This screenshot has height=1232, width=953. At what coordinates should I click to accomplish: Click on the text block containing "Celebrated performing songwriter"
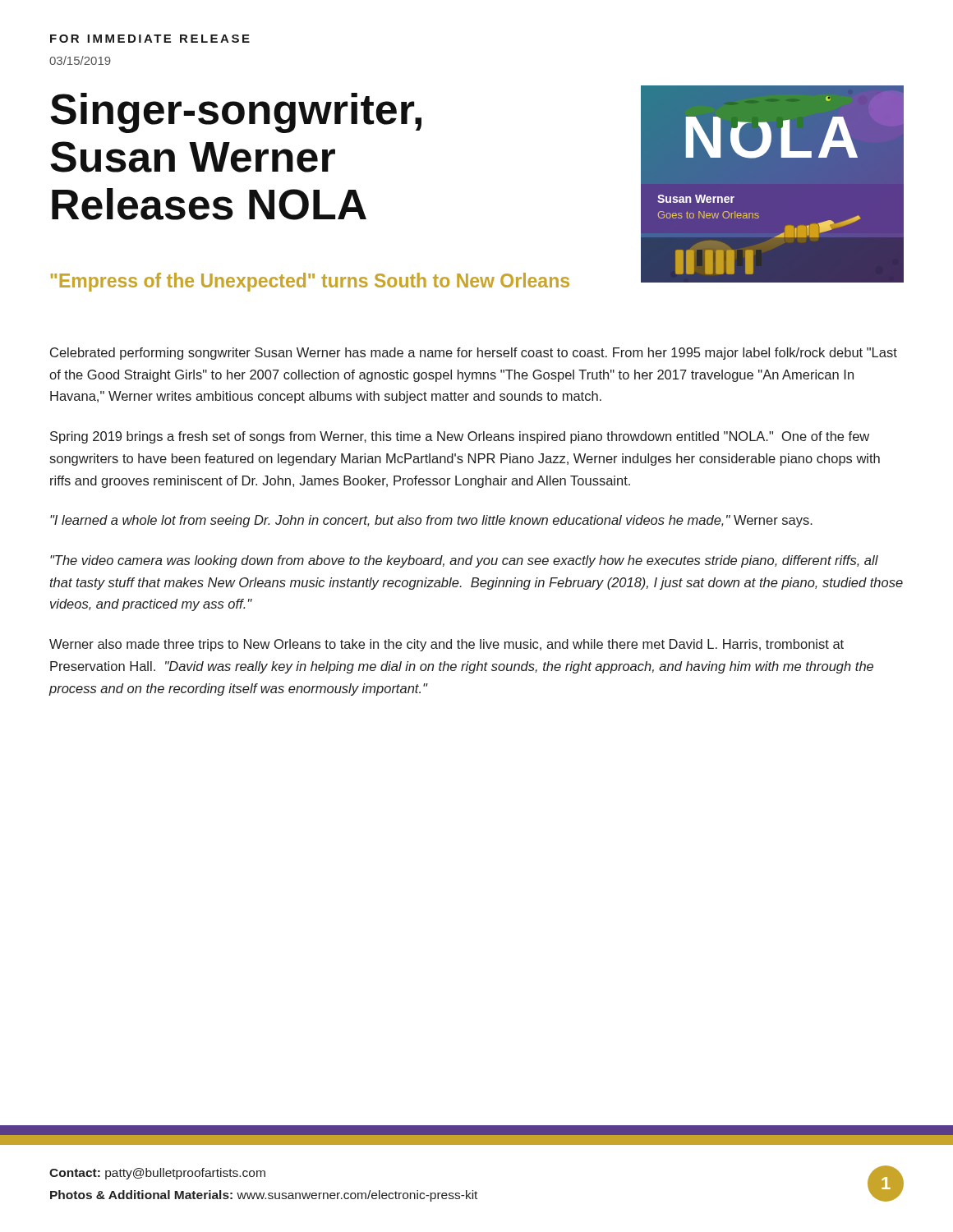coord(473,374)
